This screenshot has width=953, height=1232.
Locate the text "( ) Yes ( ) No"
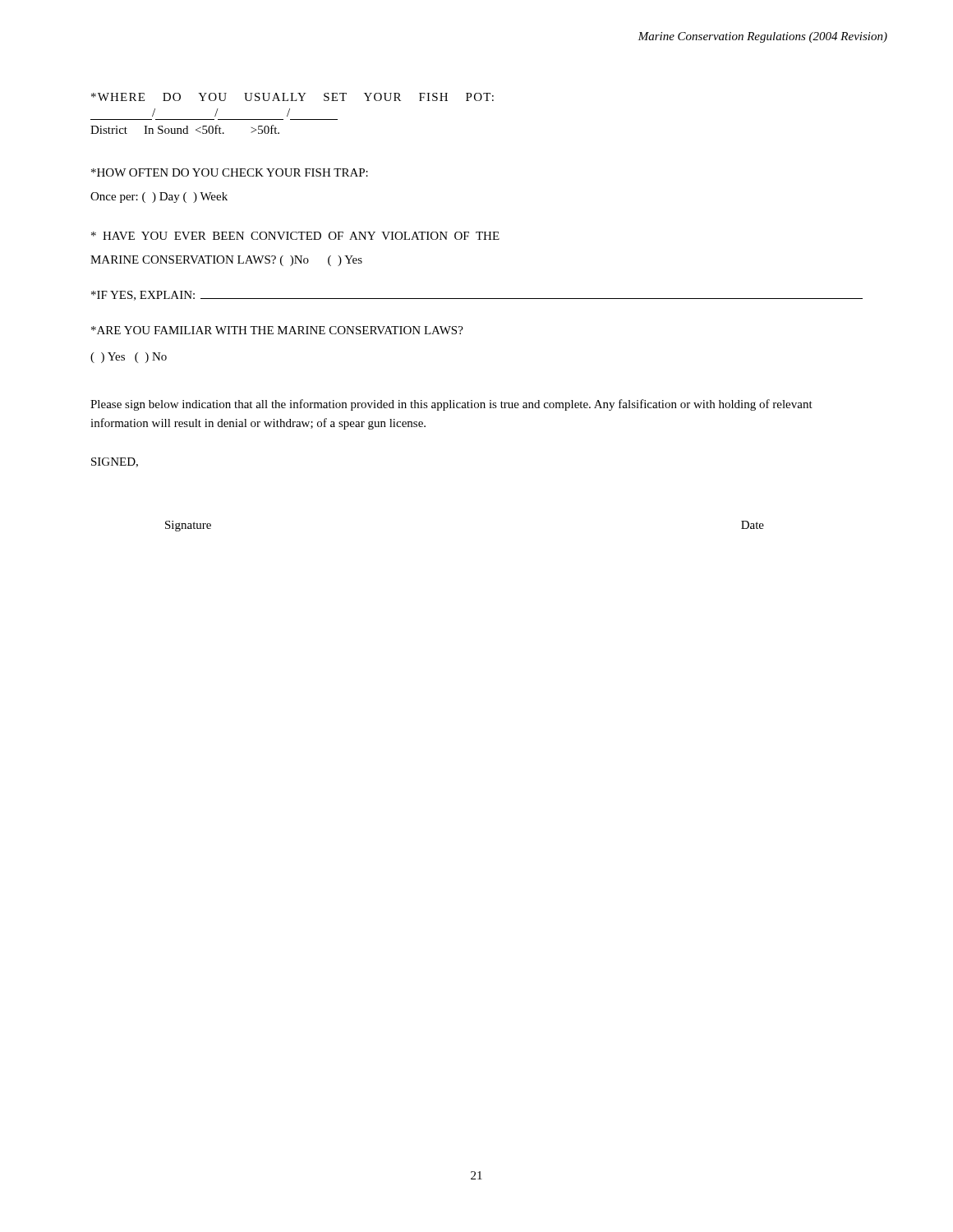click(129, 356)
